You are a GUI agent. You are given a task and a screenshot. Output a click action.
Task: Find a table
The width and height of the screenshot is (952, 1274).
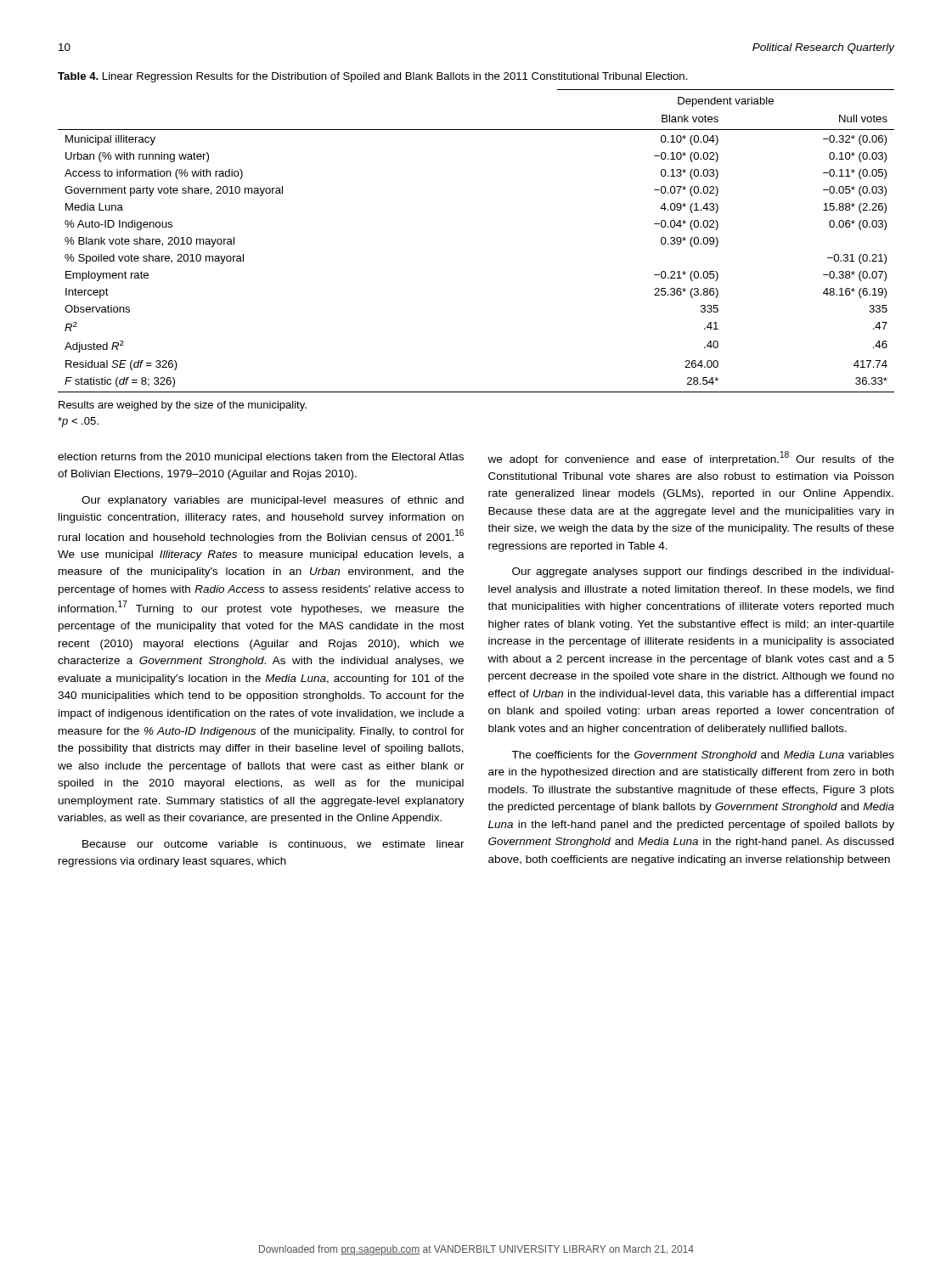click(476, 241)
